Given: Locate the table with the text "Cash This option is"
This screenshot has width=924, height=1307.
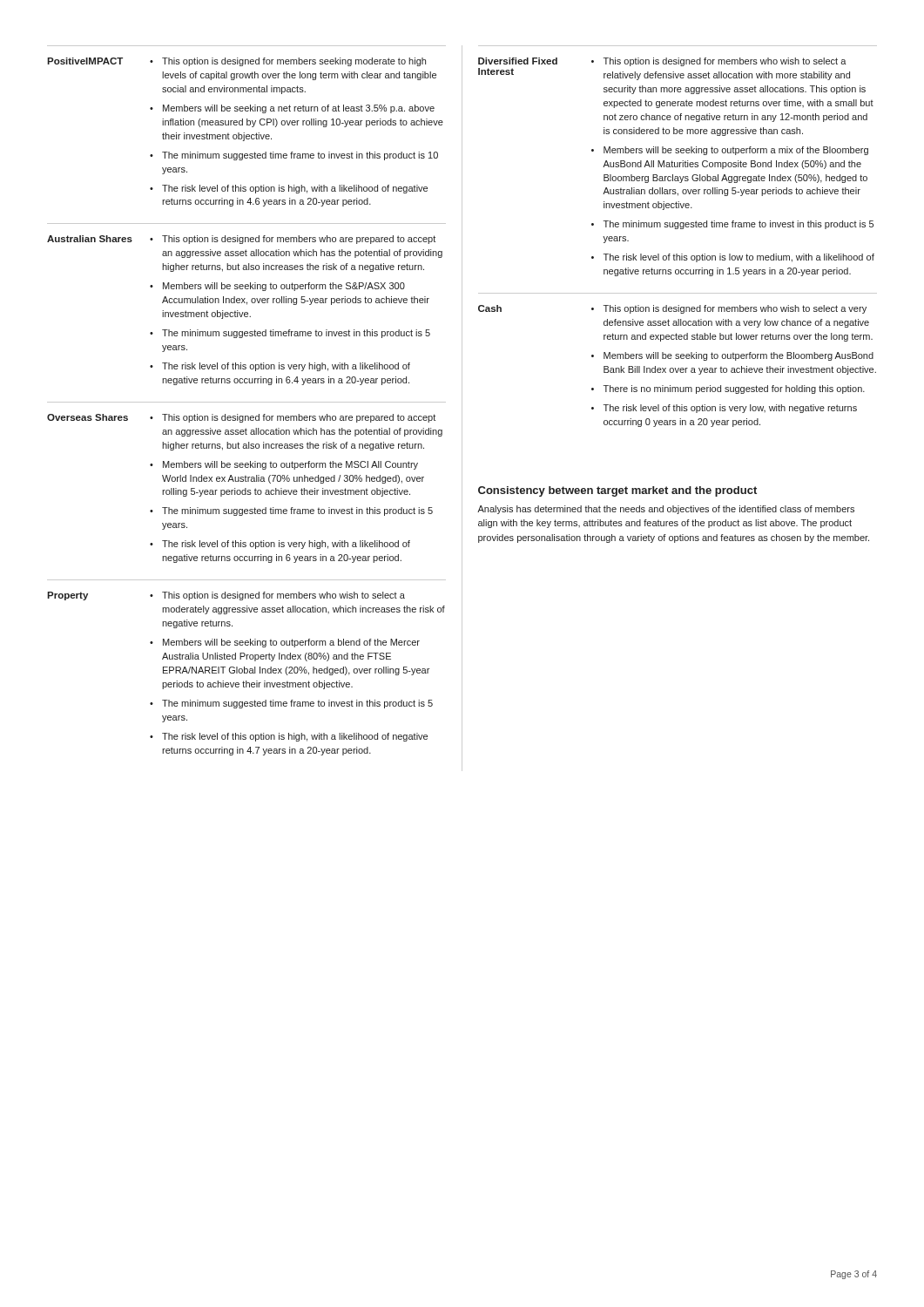Looking at the screenshot, I should point(677,368).
